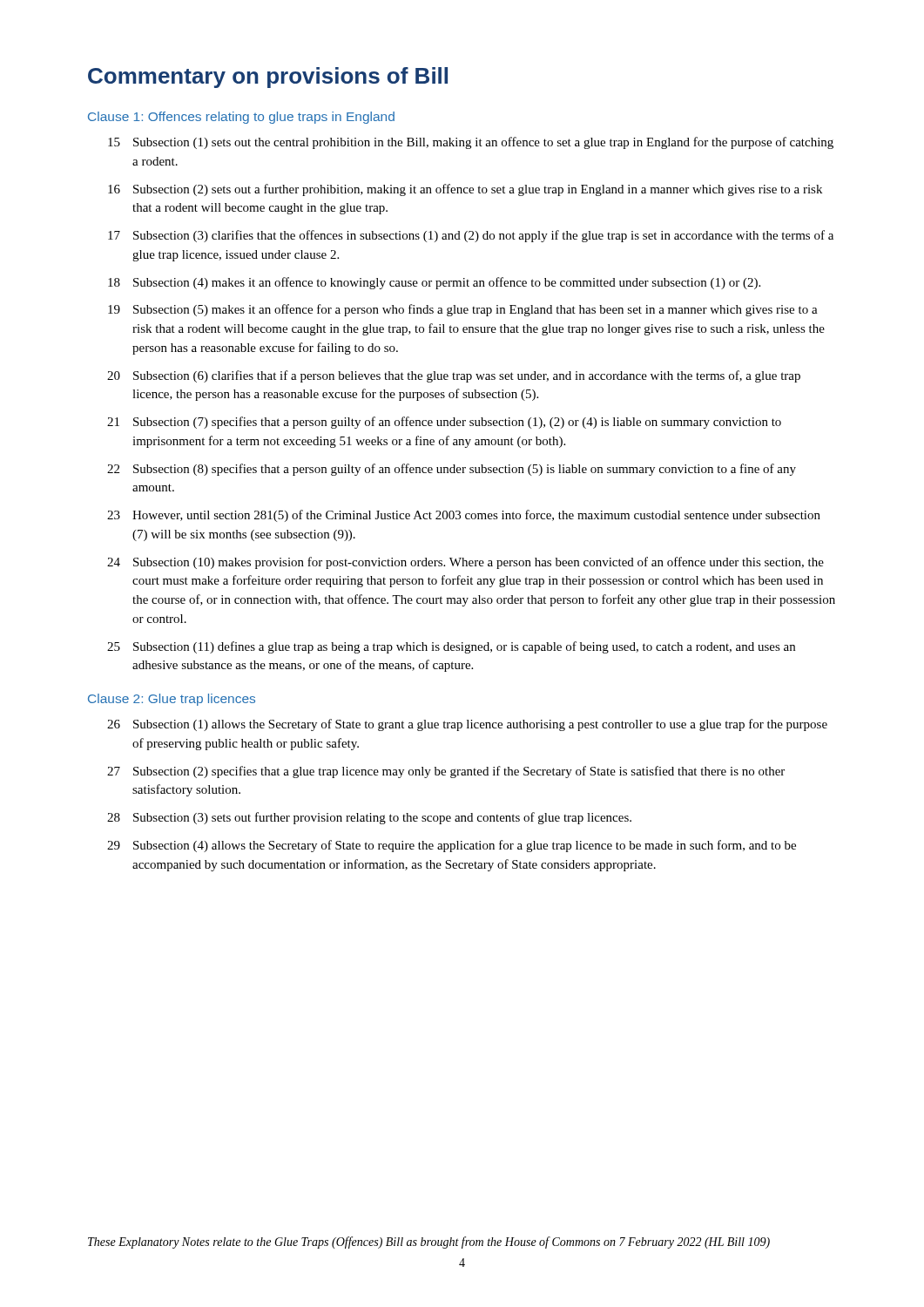Image resolution: width=924 pixels, height=1307 pixels.
Task: Locate the block of text that opens with "16 Subsection (2) sets out a further prohibition,"
Action: point(462,199)
